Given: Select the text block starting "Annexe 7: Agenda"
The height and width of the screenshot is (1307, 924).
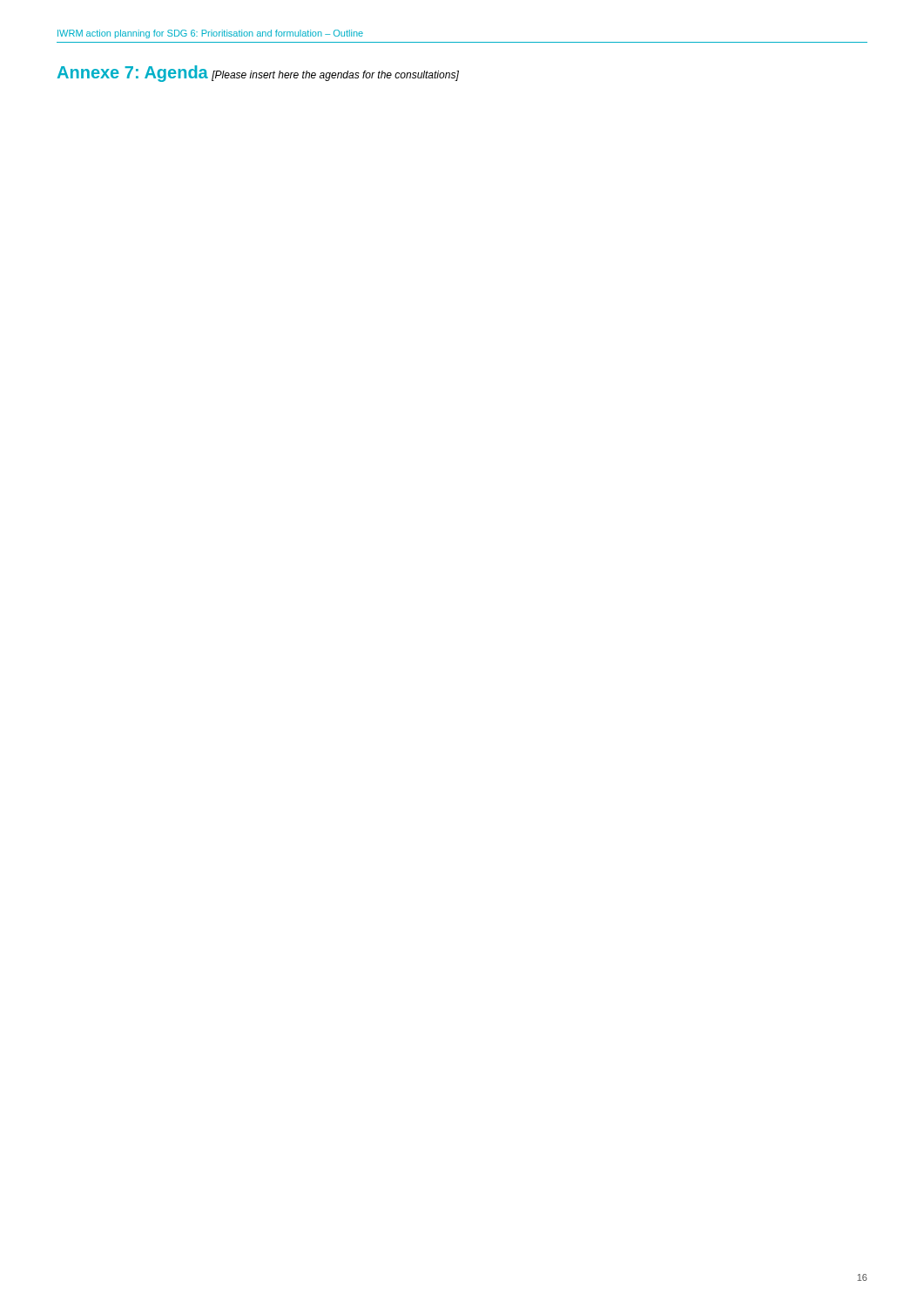Looking at the screenshot, I should tap(132, 73).
